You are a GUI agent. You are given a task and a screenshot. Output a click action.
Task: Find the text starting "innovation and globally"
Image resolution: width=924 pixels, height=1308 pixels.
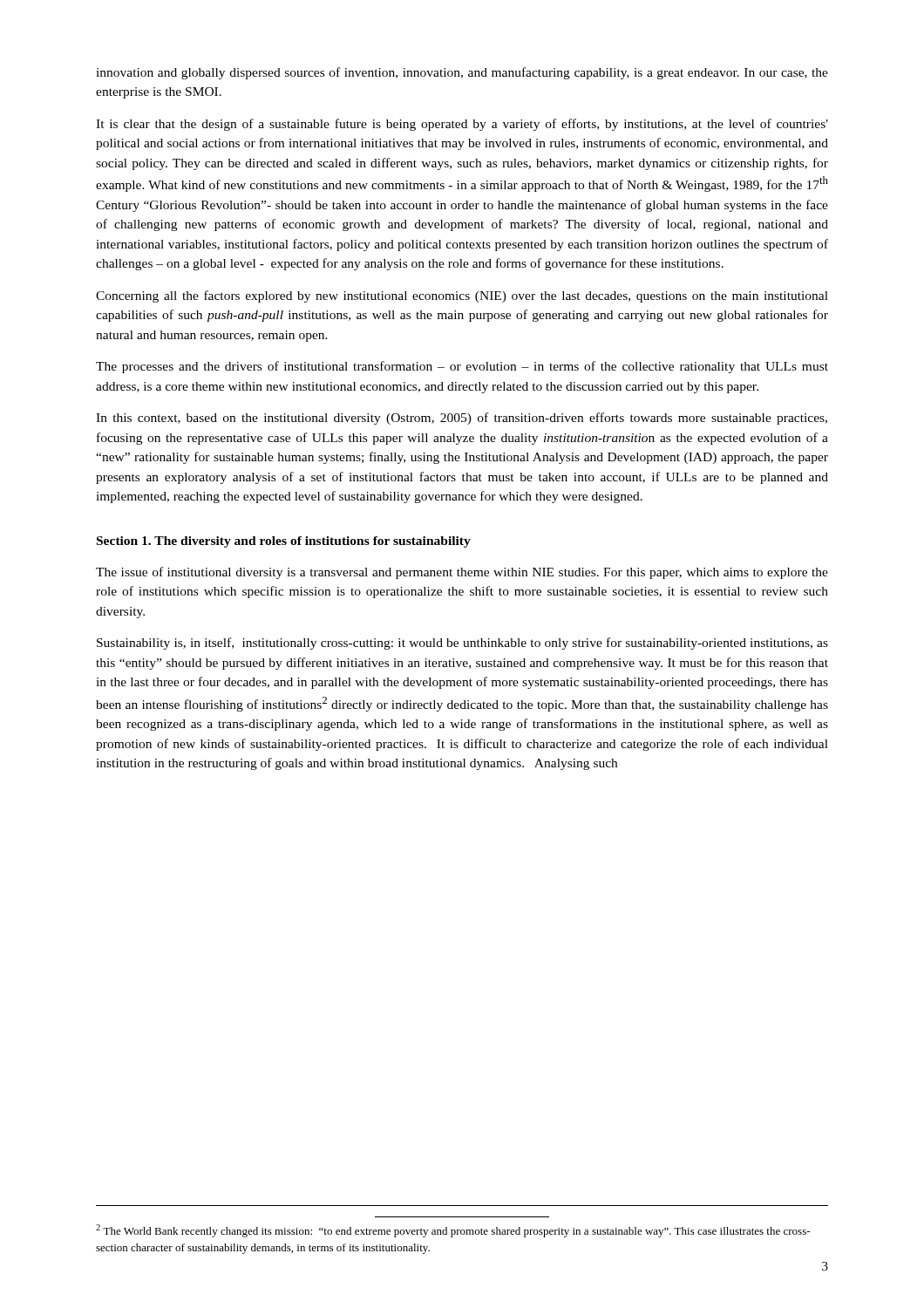pyautogui.click(x=462, y=82)
